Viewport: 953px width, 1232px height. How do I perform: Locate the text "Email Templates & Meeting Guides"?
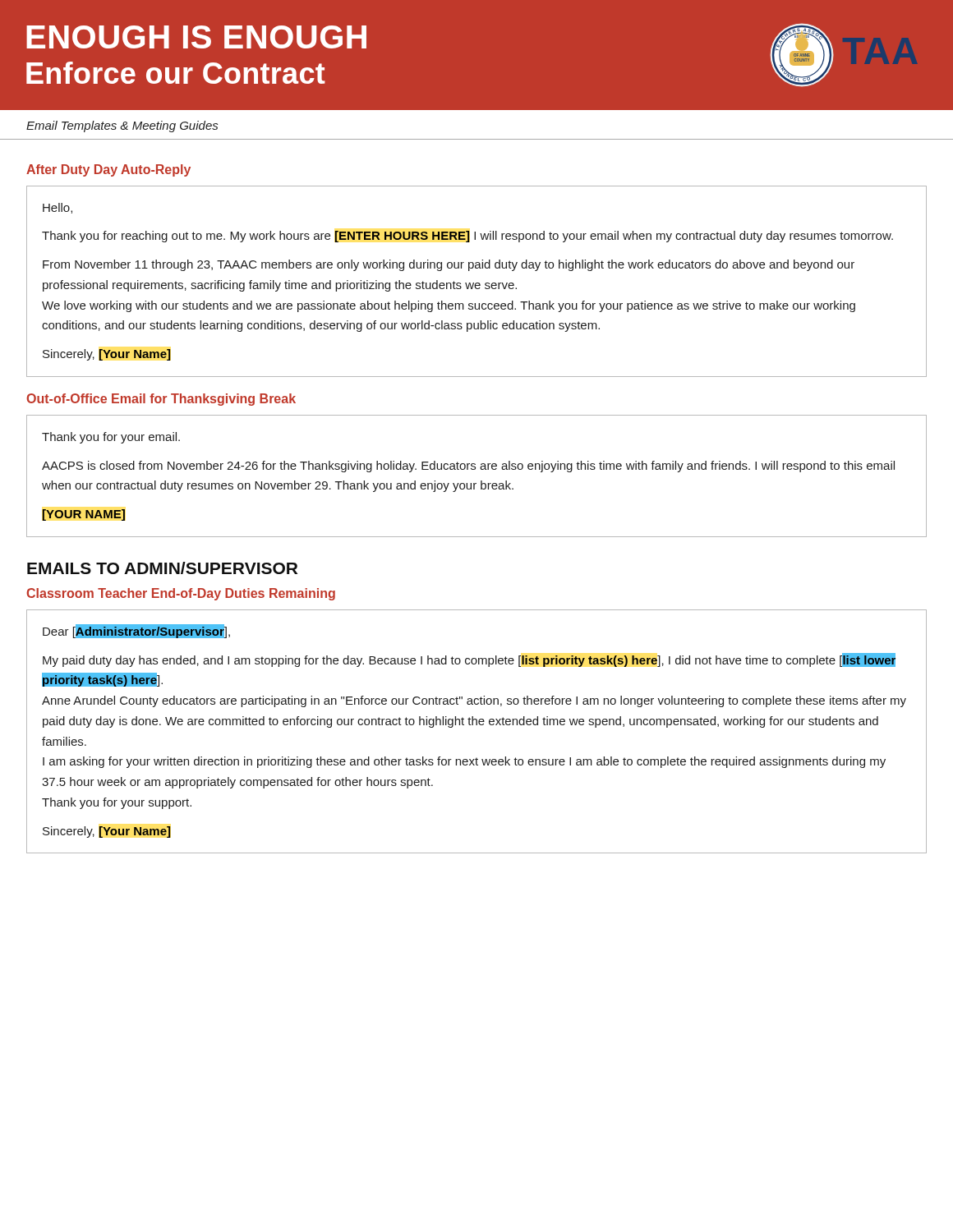122,125
